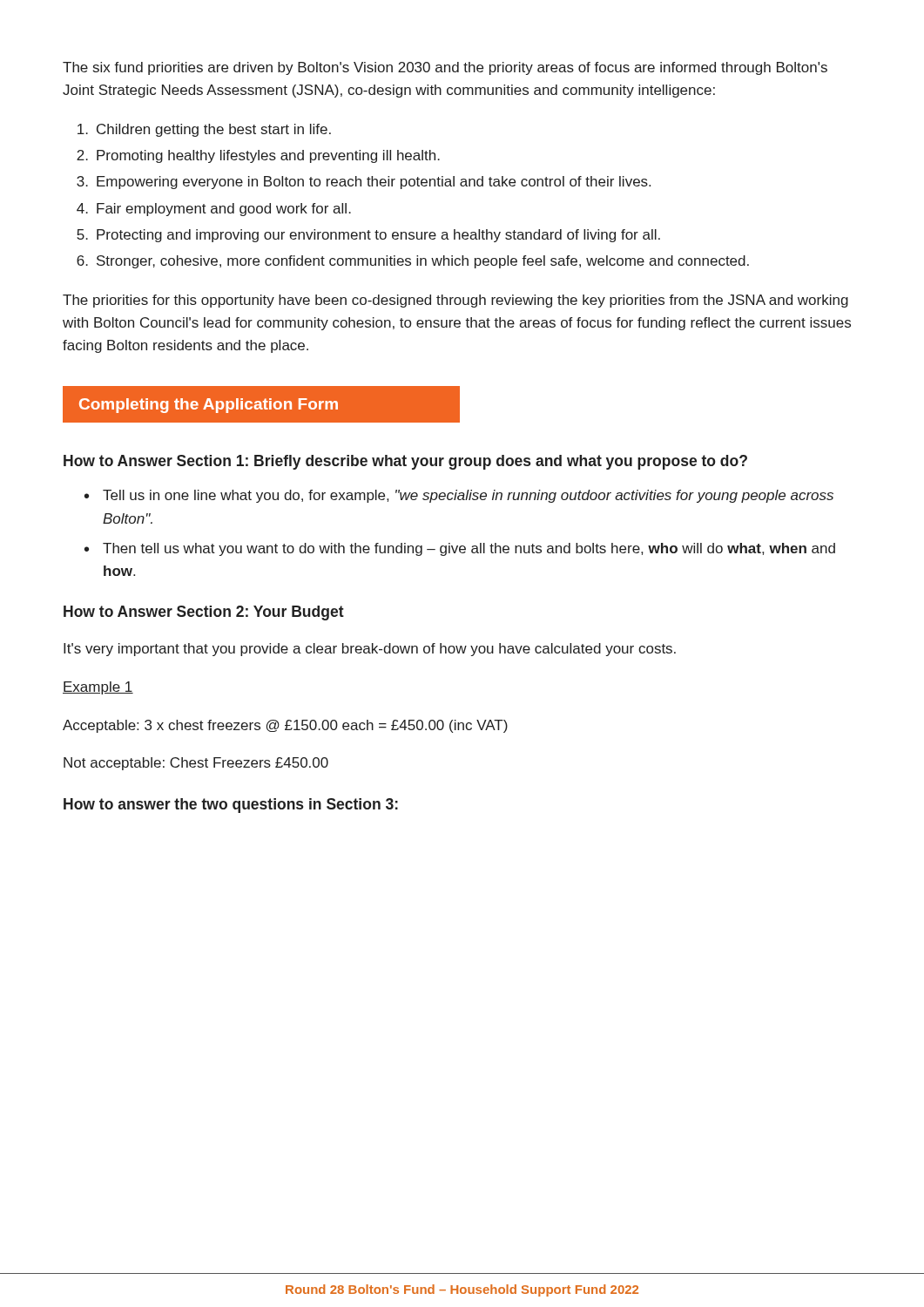Click on the text block containing "The six fund priorities are"
Image resolution: width=924 pixels, height=1307 pixels.
click(x=462, y=80)
